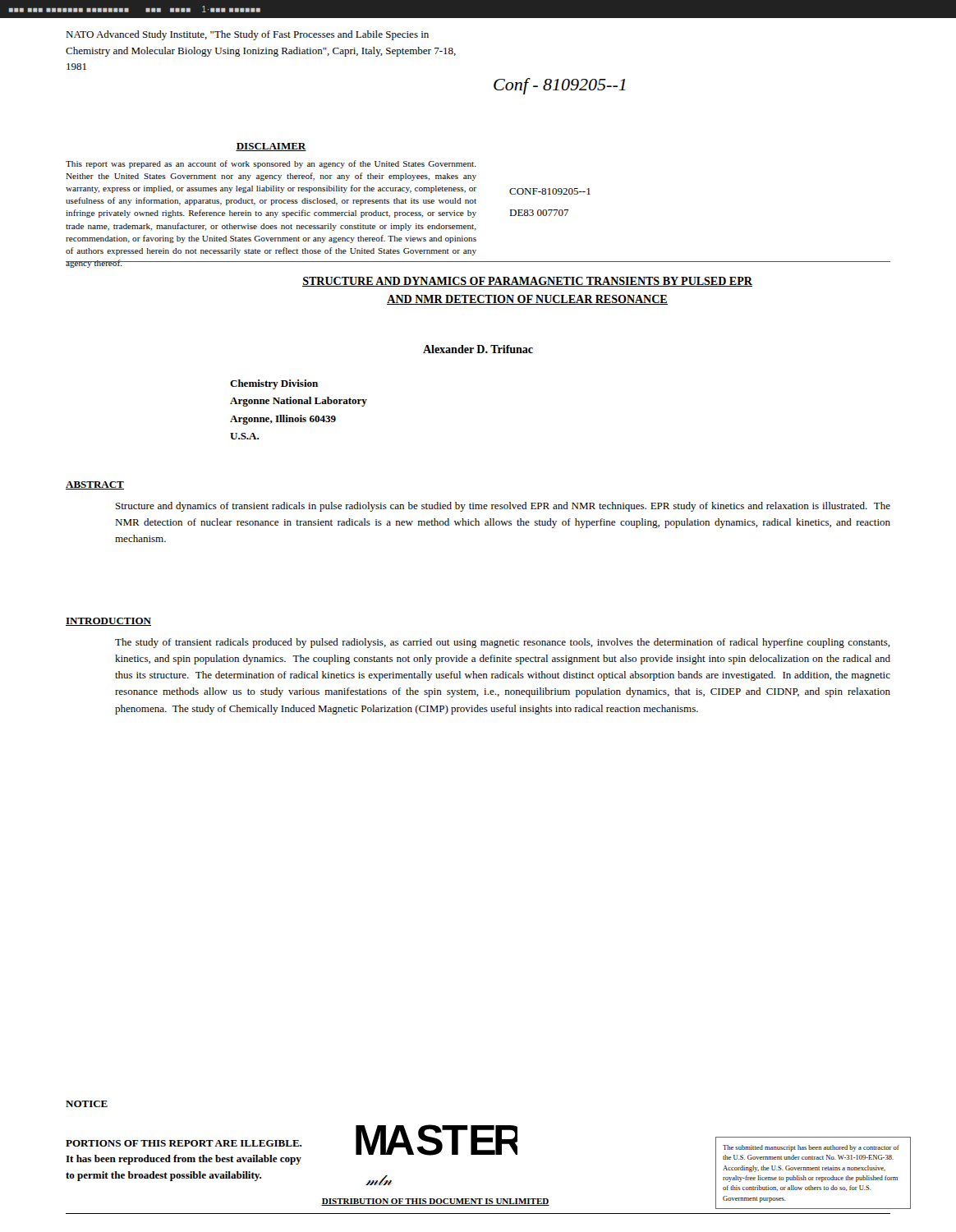Click on the passage starting "Alexander D. Trifunac"
The width and height of the screenshot is (956, 1232).
[478, 350]
